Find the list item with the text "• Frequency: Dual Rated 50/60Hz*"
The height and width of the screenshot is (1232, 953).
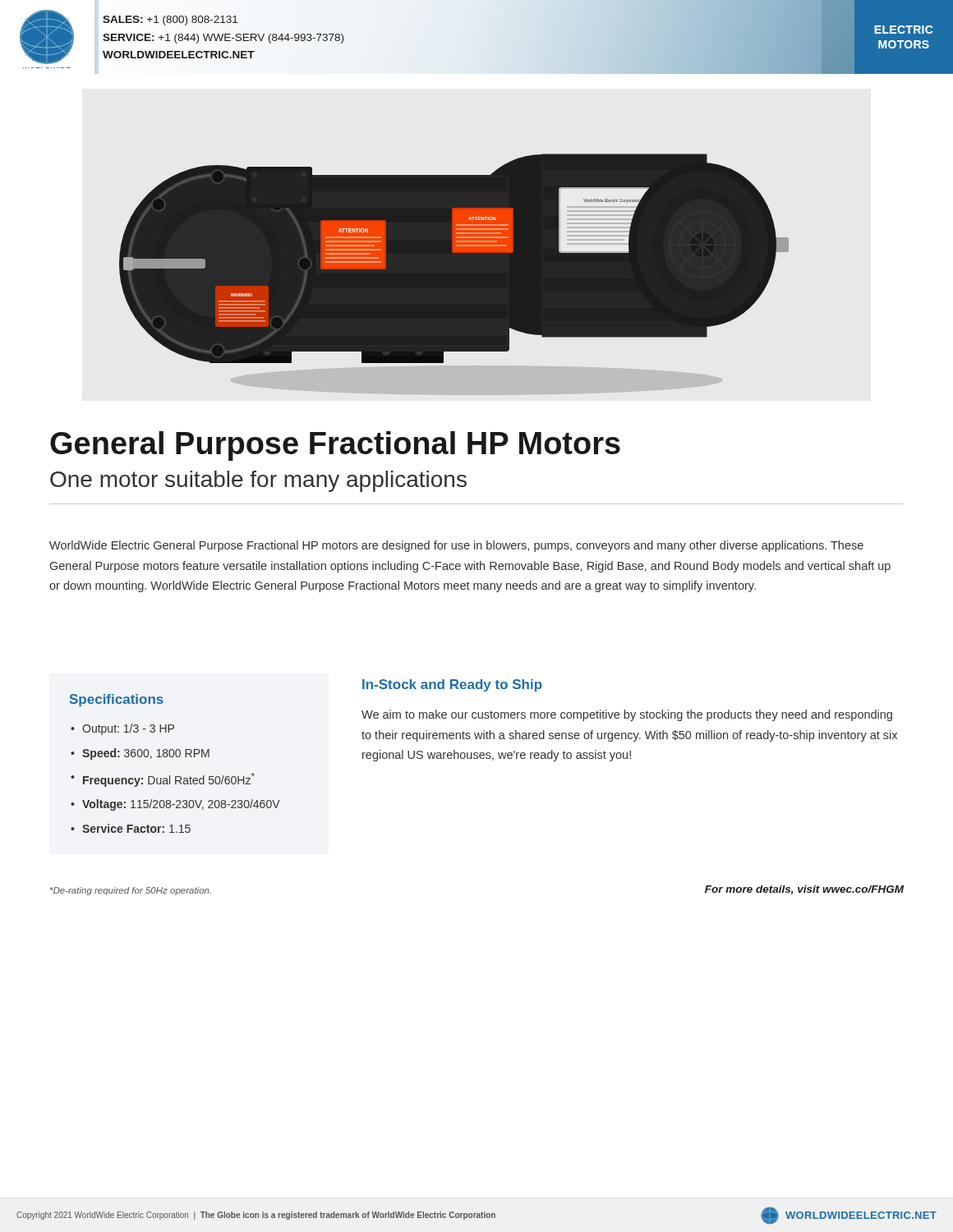(x=163, y=778)
